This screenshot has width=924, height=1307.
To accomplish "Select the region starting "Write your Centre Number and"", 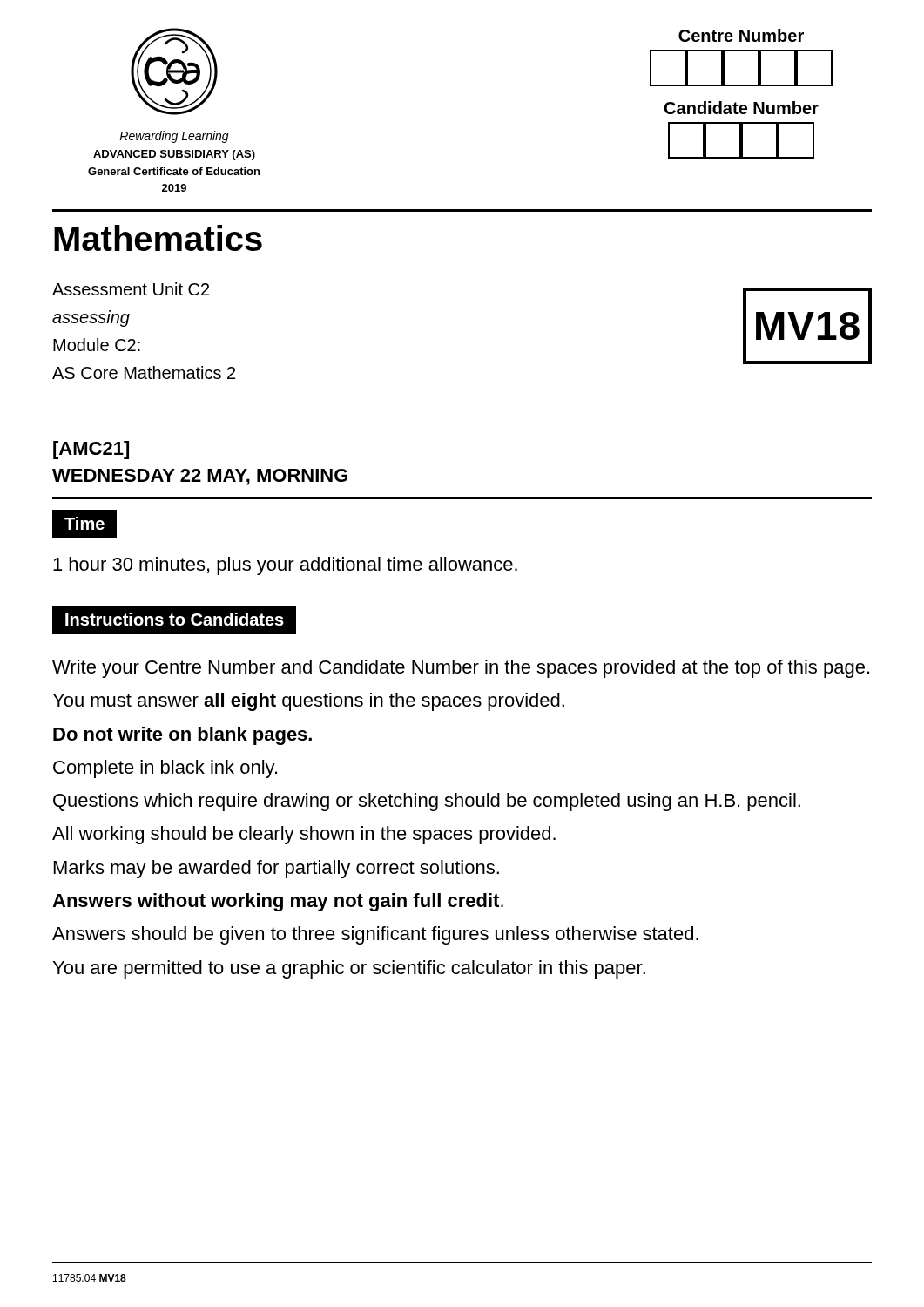I will (x=462, y=818).
